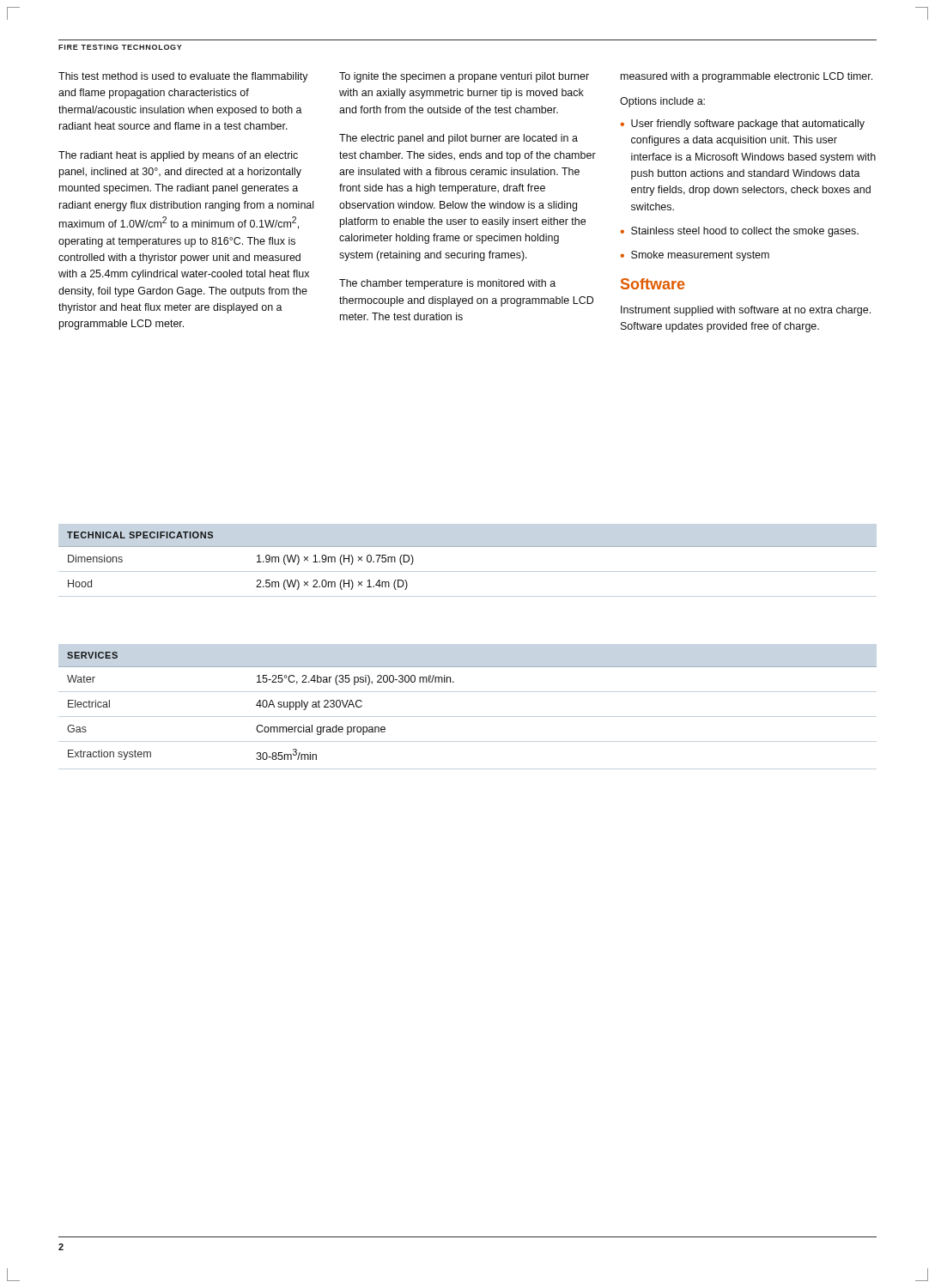The image size is (935, 1288).
Task: Find the list item that says "•Smoke measurement system"
Action: 695,256
